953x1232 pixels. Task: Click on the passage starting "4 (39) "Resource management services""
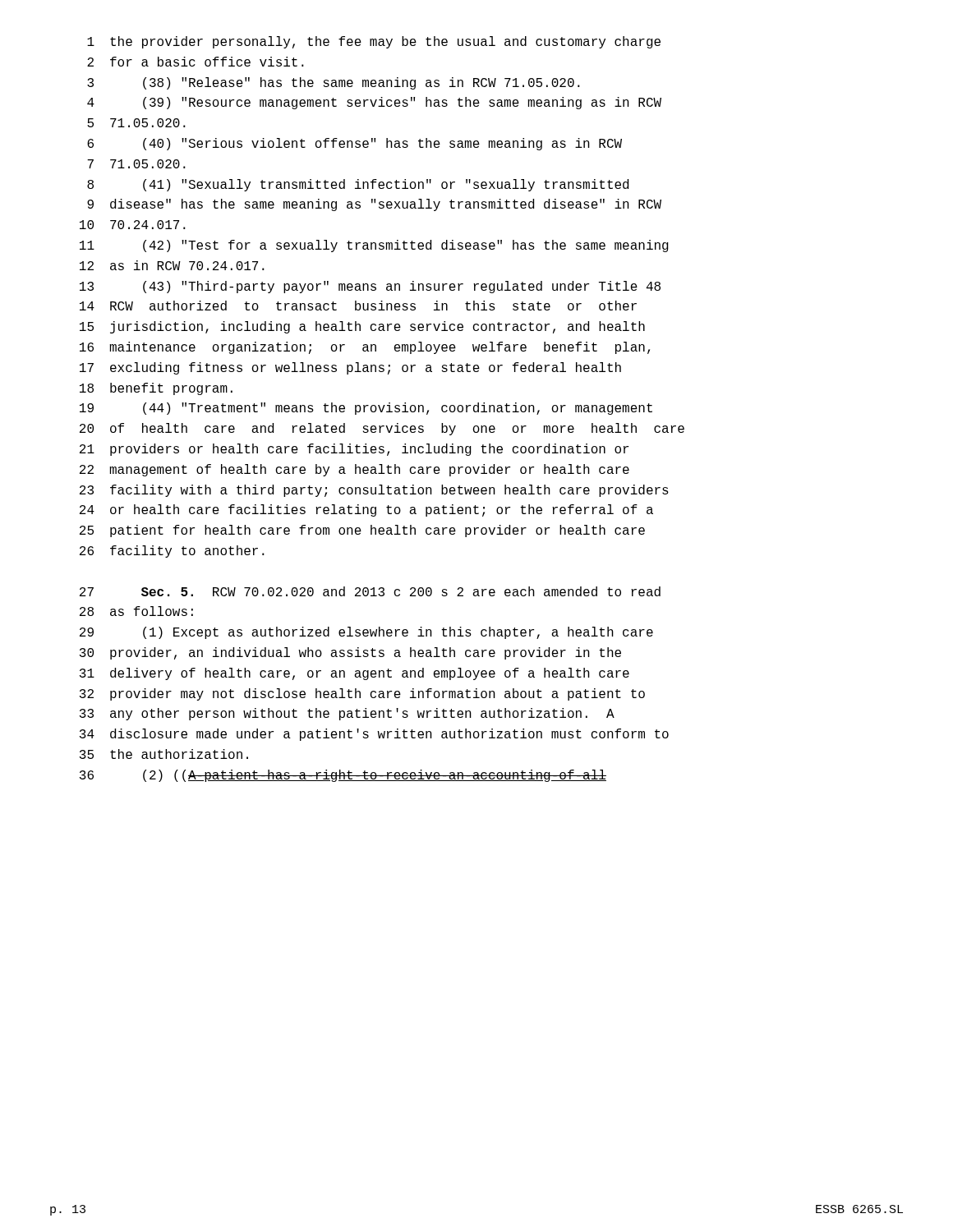[x=476, y=104]
